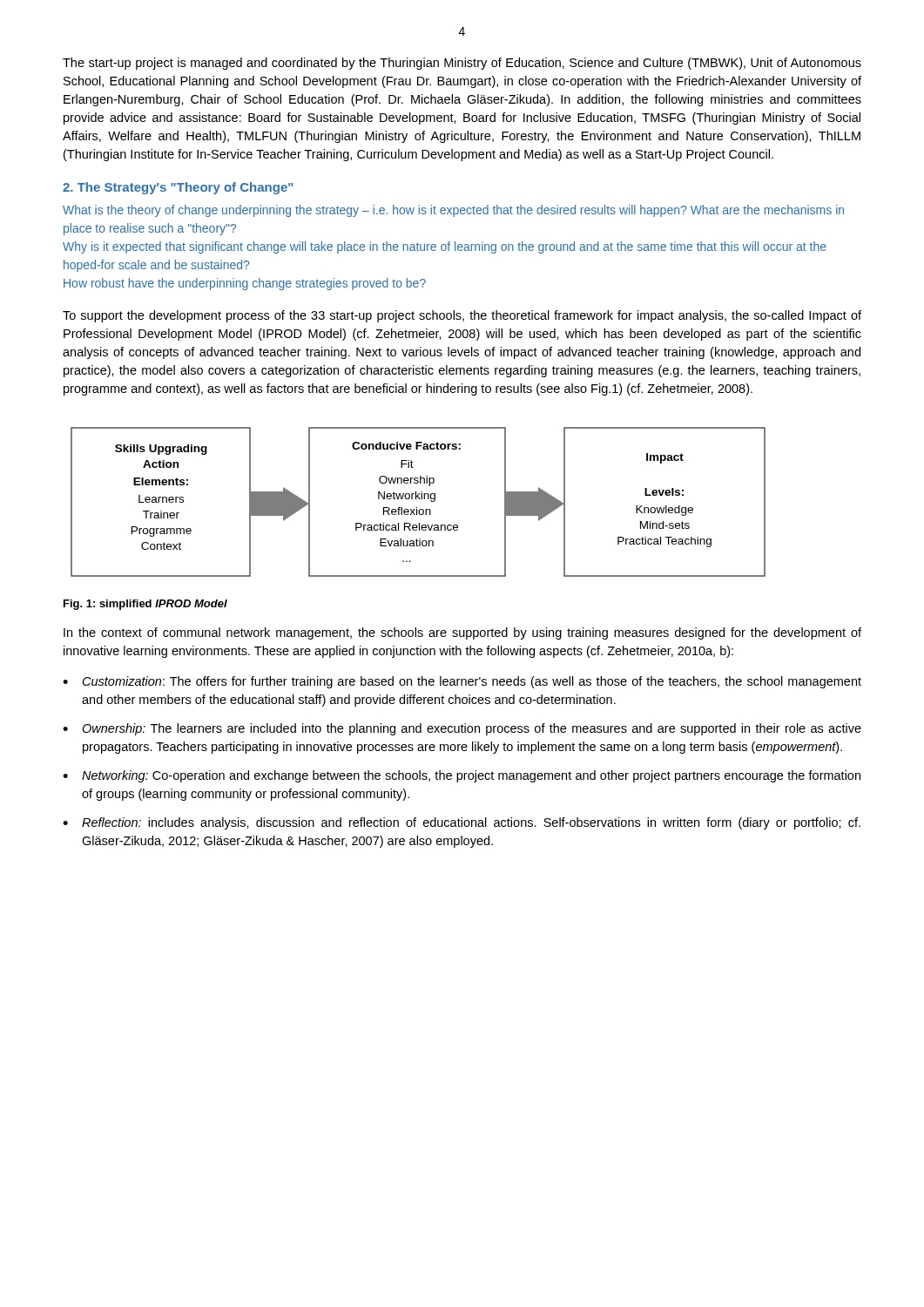Point to the passage starting "2. The Strategy's "Theory of Change""
The width and height of the screenshot is (924, 1307).
point(178,187)
